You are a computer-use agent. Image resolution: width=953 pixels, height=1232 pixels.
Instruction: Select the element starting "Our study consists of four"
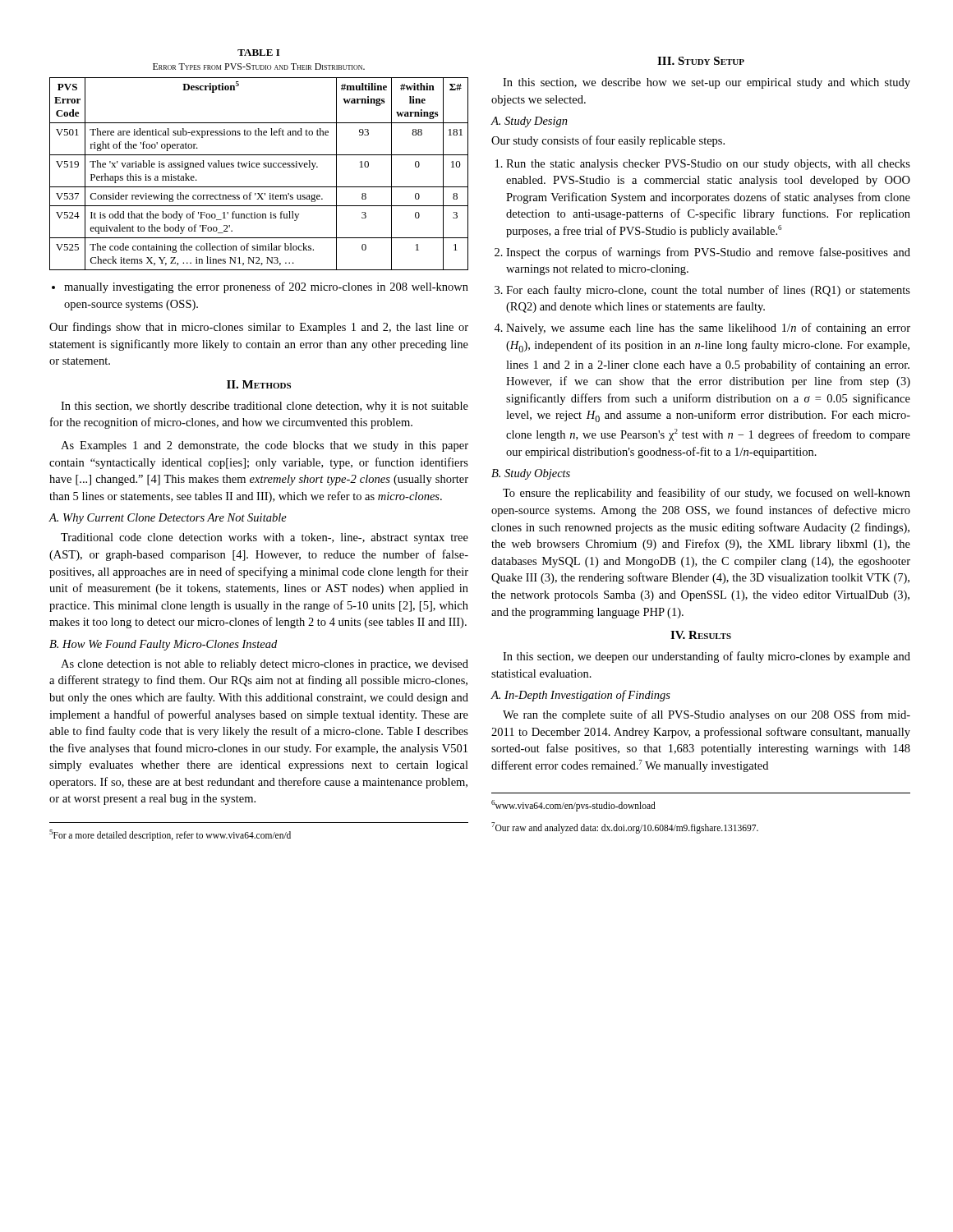point(608,141)
